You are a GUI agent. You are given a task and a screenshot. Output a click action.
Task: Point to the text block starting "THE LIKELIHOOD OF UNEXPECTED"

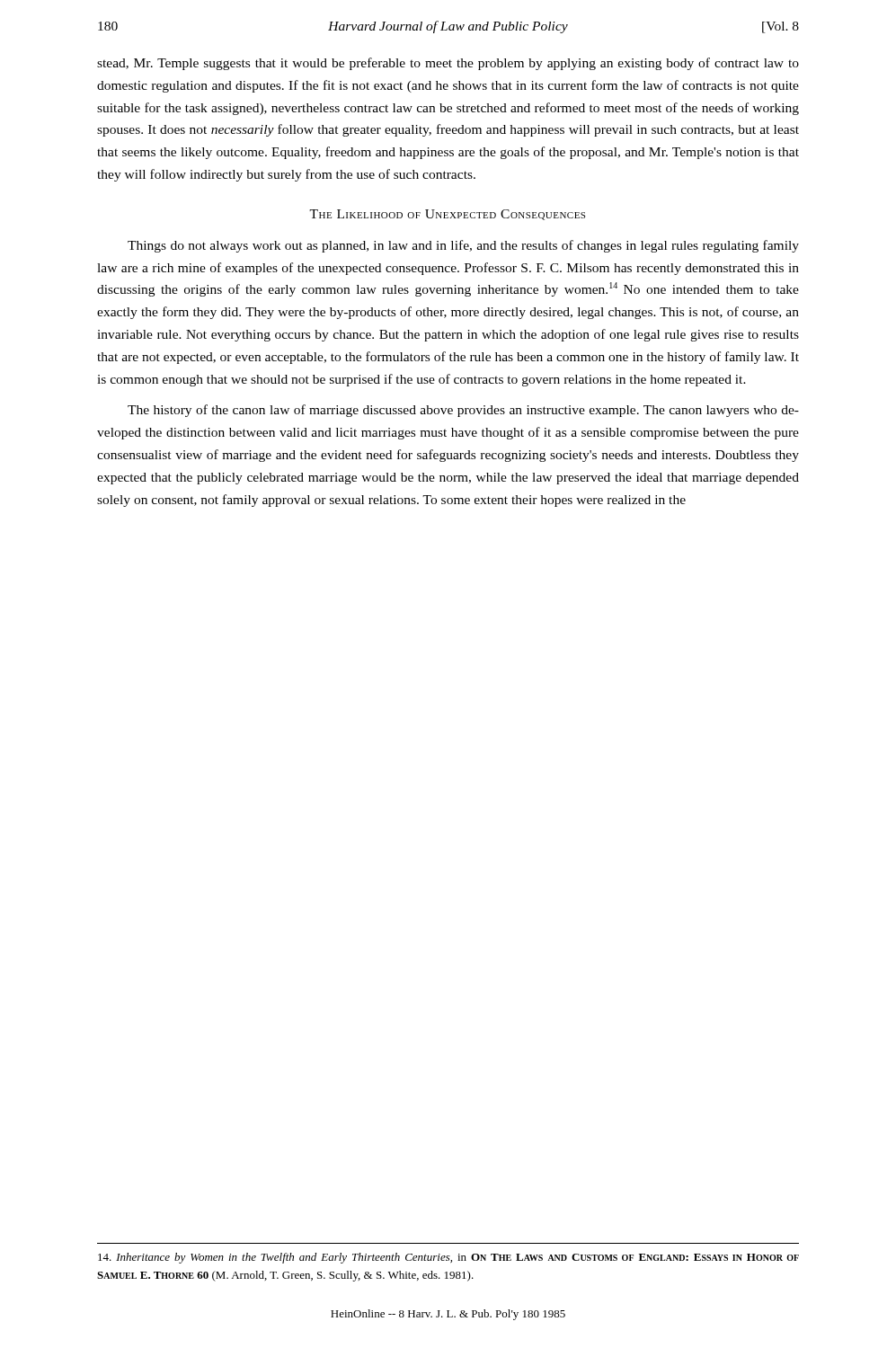coord(448,213)
